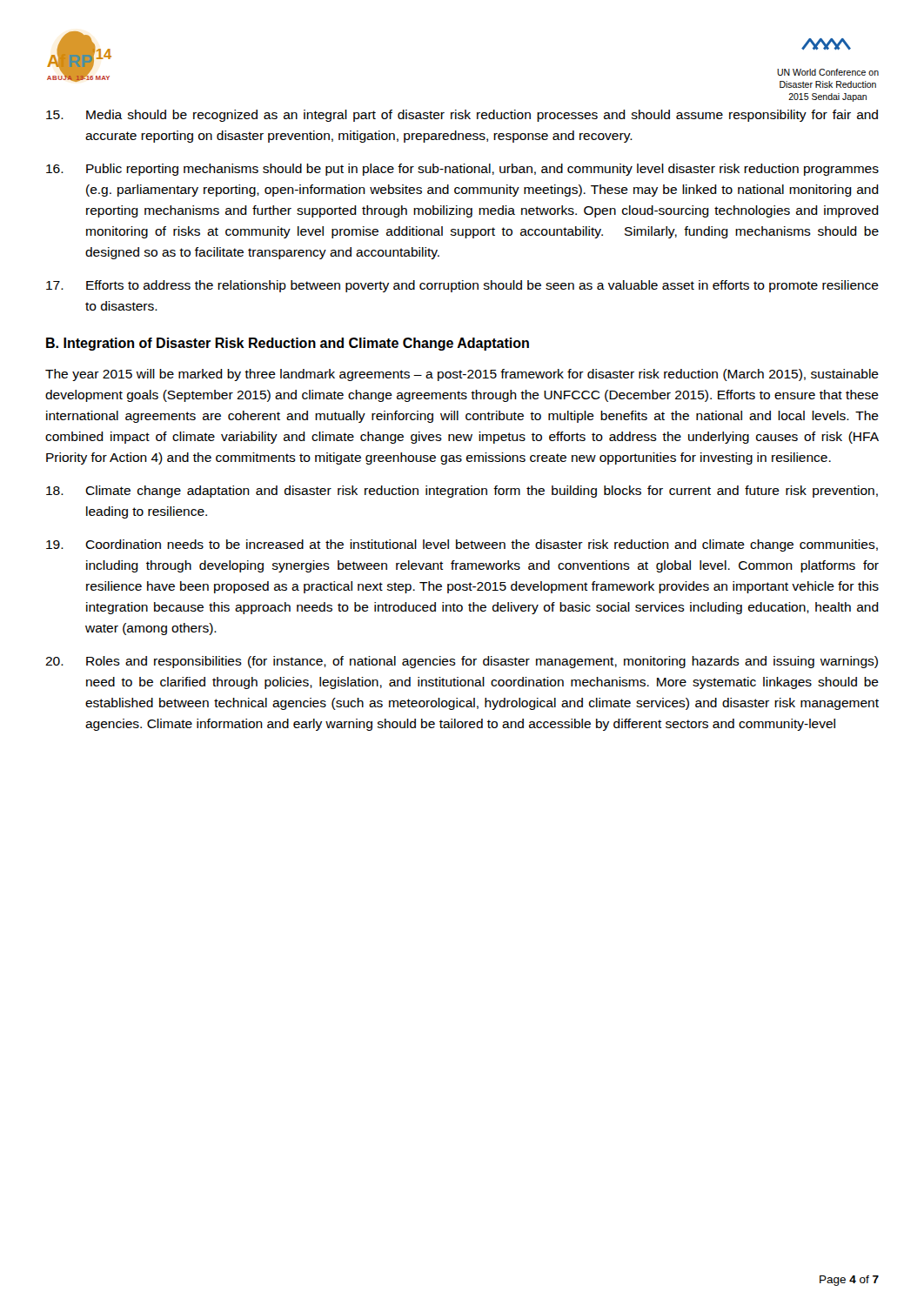Click the passage that begins "20. Roles and responsibilities (for instance, of national"
The image size is (924, 1305).
click(x=462, y=693)
